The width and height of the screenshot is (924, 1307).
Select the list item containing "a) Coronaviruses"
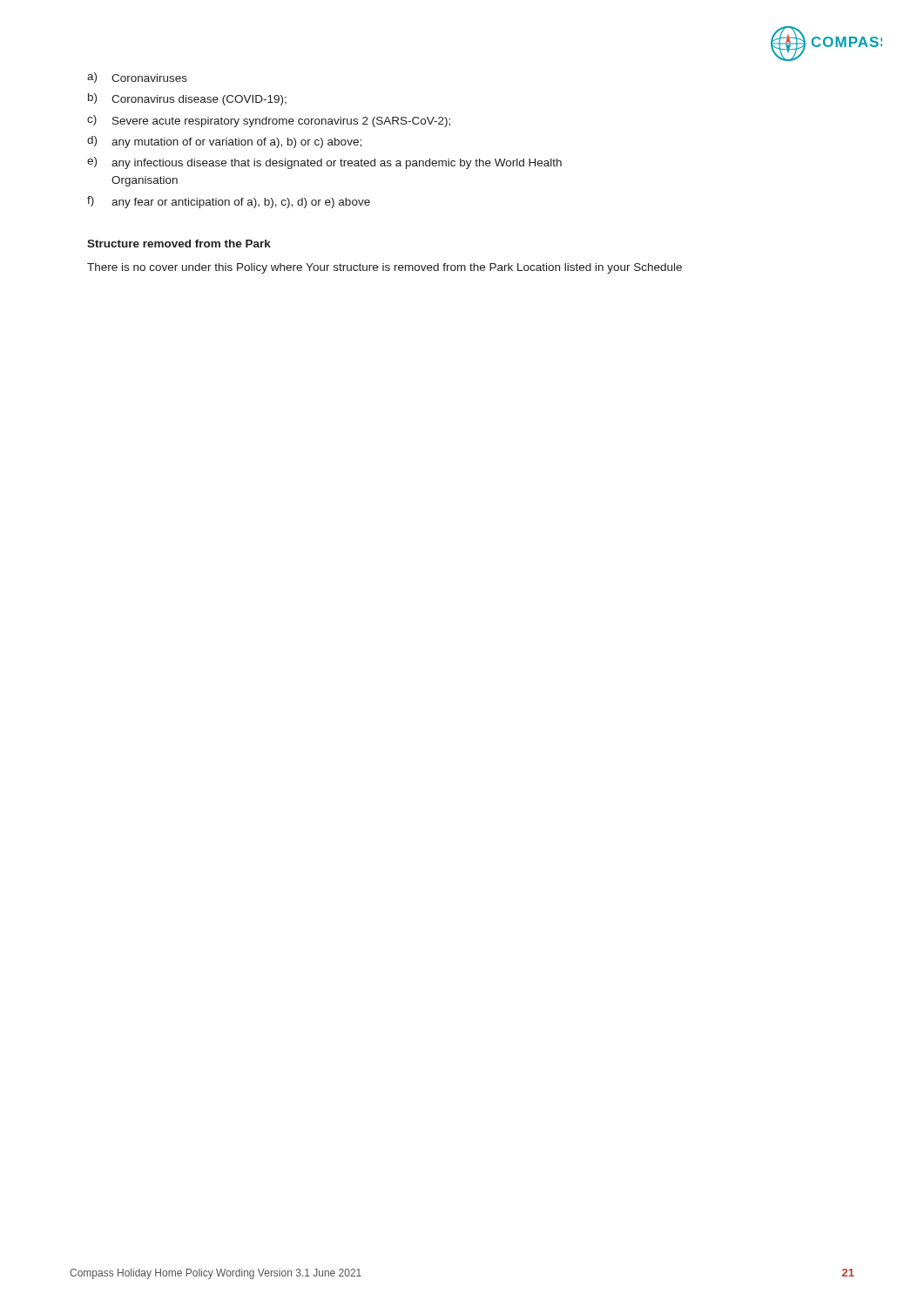pyautogui.click(x=137, y=78)
